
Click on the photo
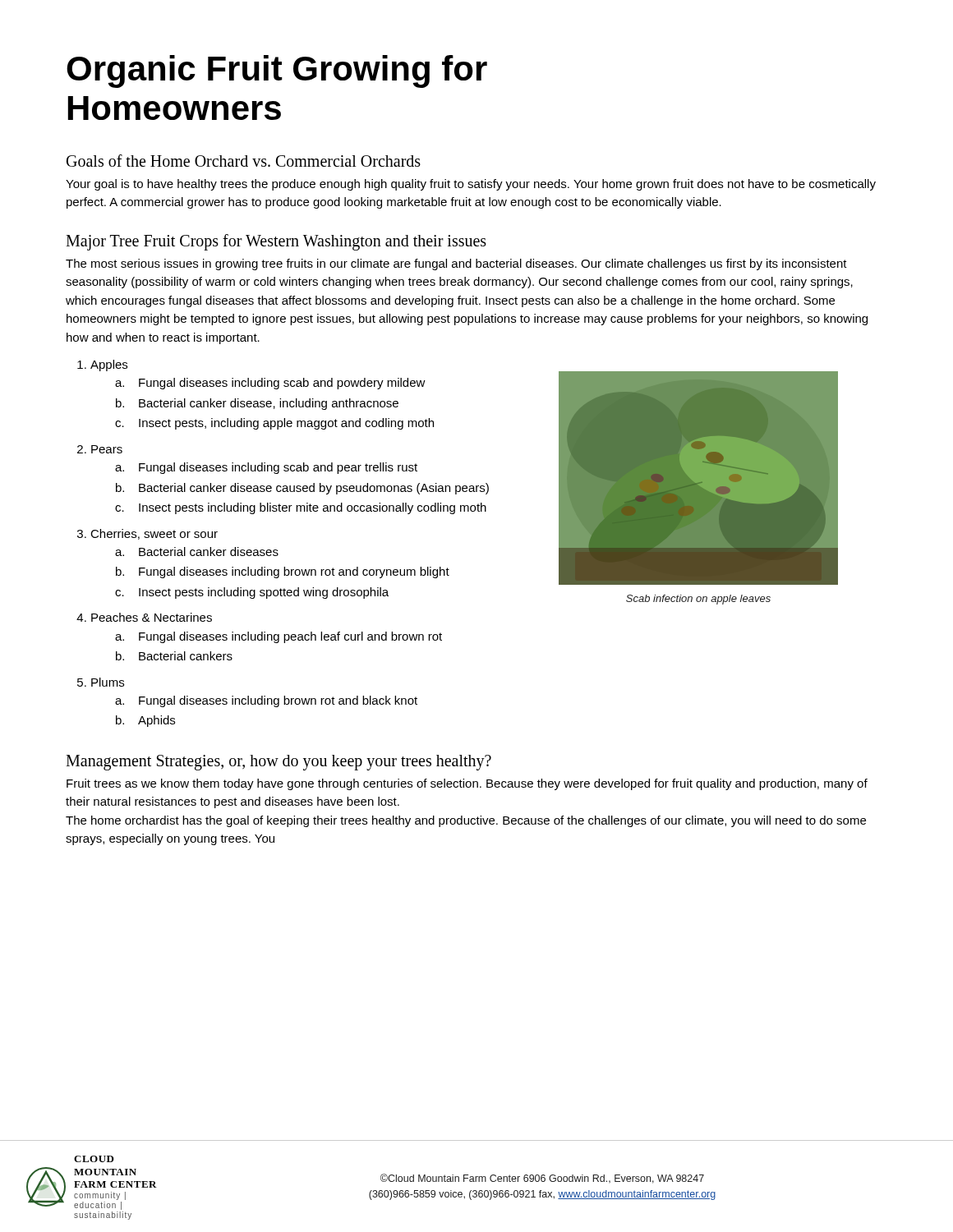point(698,479)
